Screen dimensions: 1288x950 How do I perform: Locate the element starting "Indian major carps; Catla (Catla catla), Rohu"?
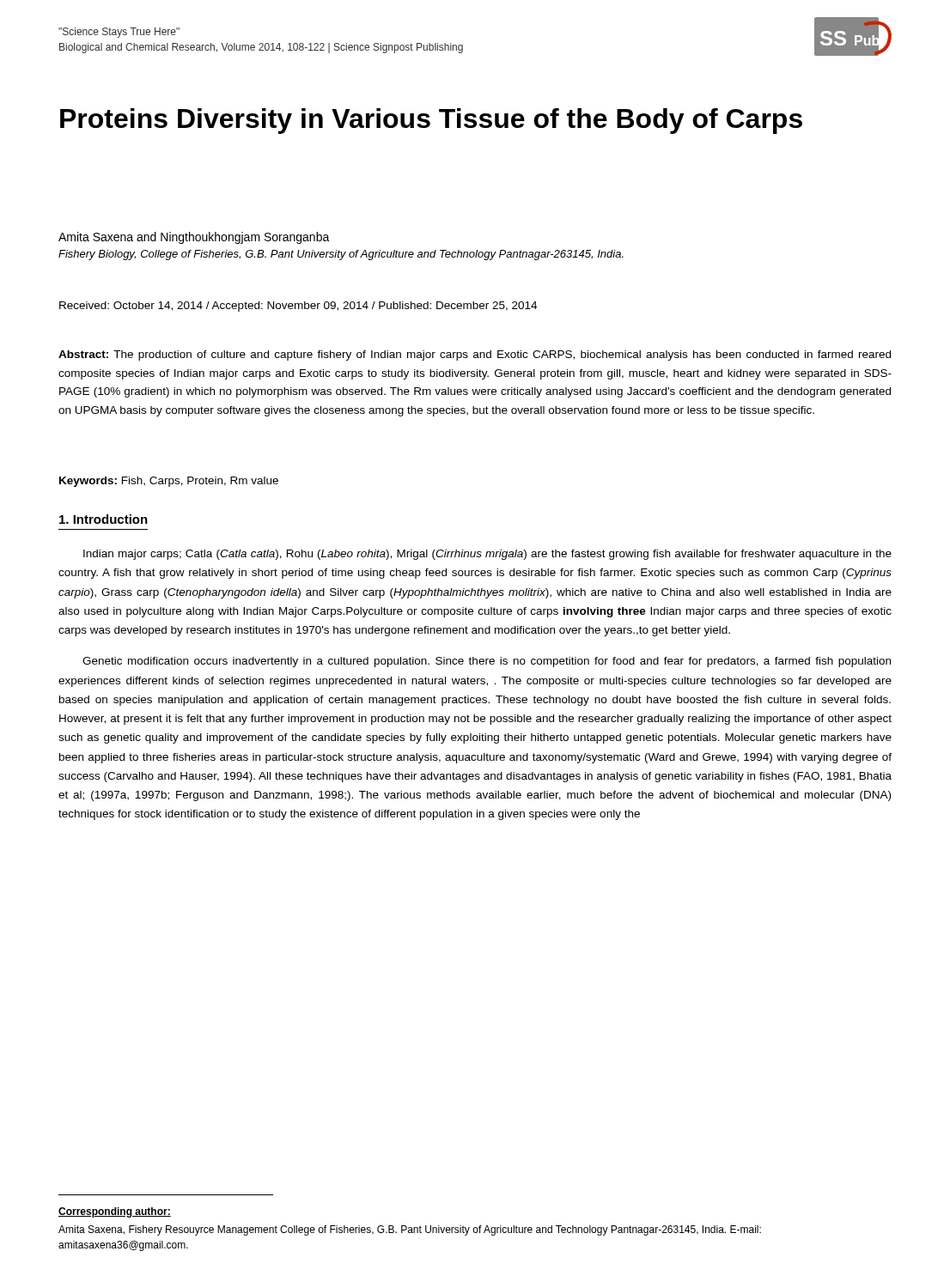pos(475,684)
